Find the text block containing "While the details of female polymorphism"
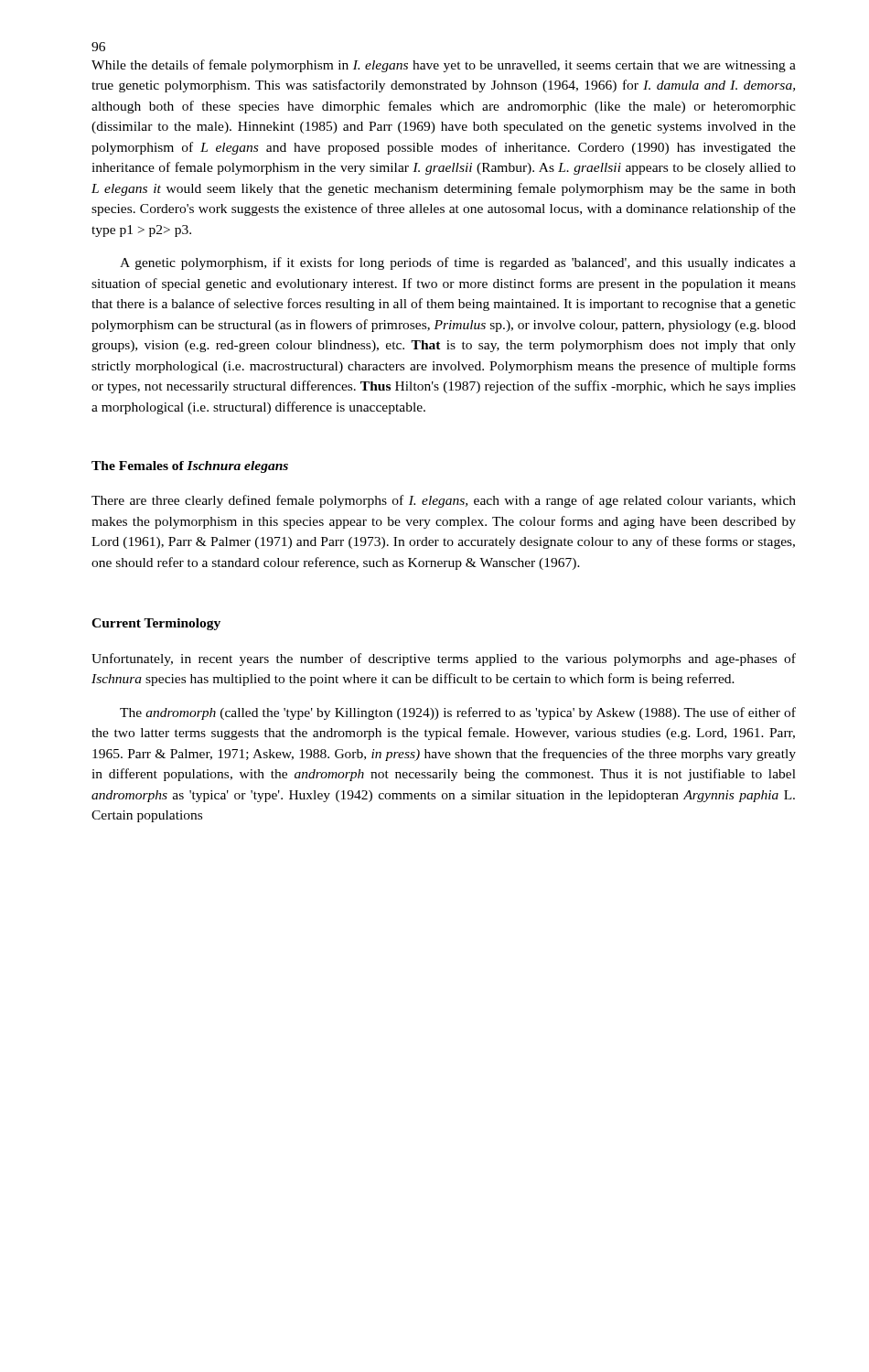 pos(444,147)
